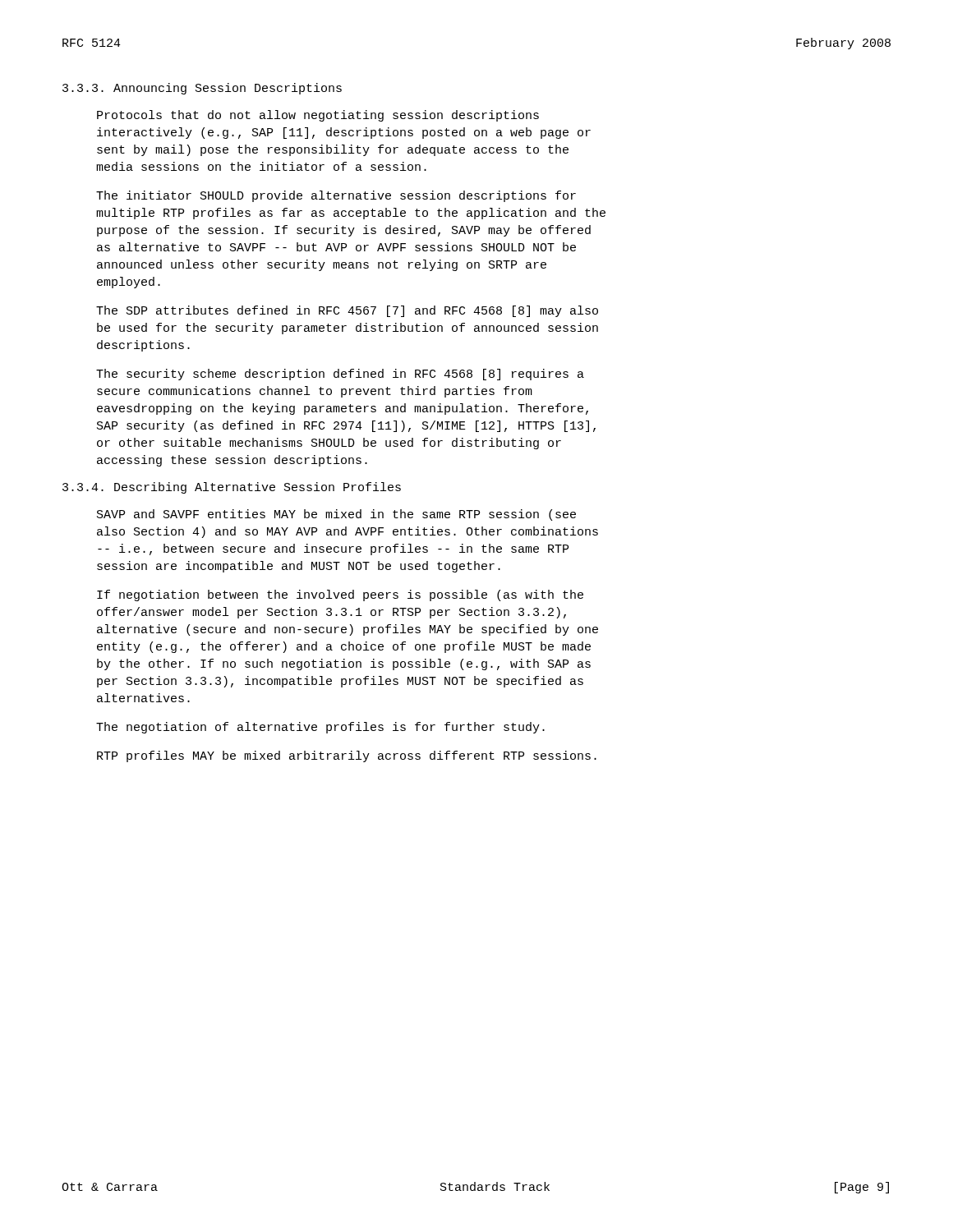Image resolution: width=953 pixels, height=1232 pixels.
Task: Click on the text block that says "If negotiation between the involved"
Action: [348, 648]
